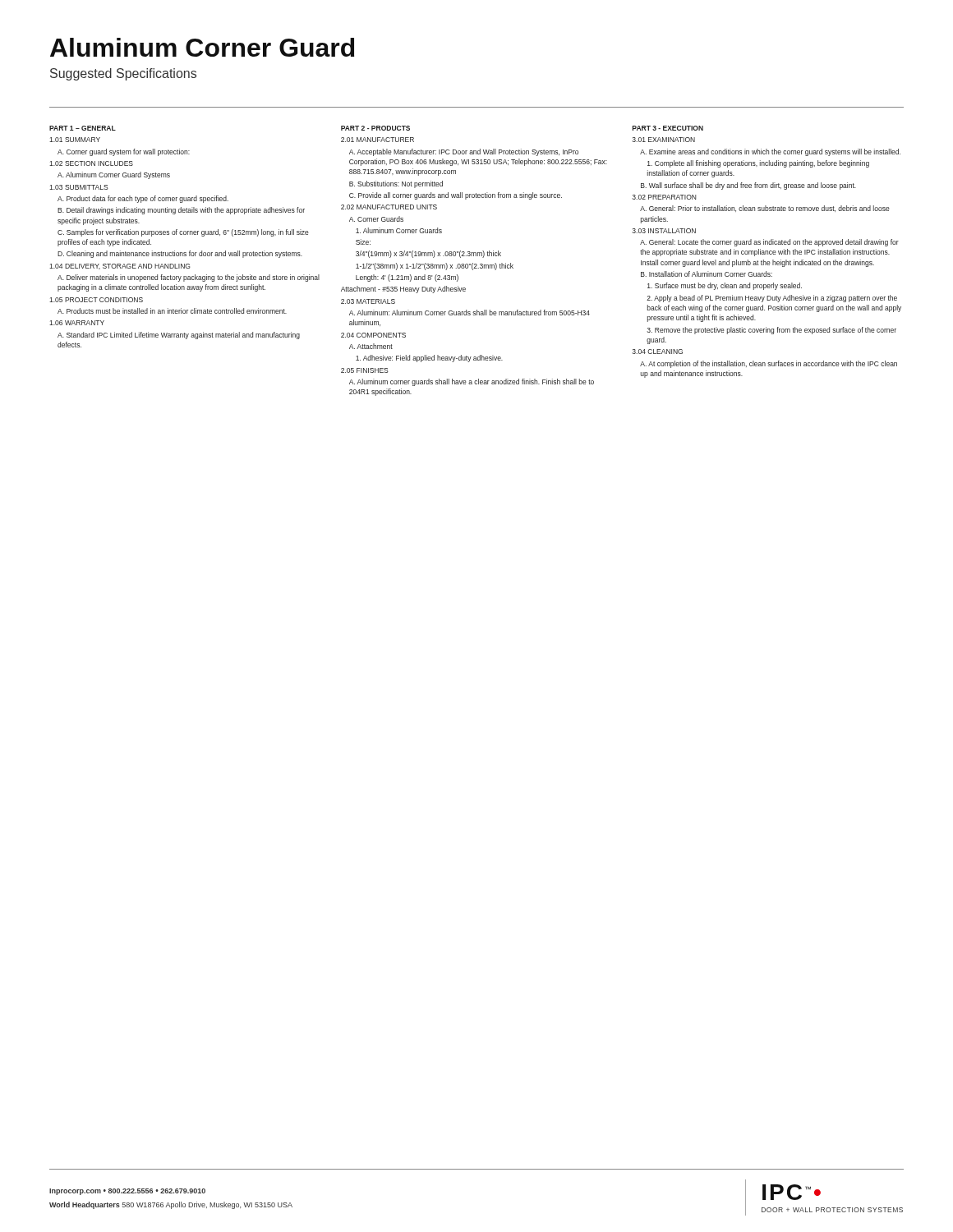
Task: Point to the text block starting "Suggested Specifications"
Action: pyautogui.click(x=123, y=74)
